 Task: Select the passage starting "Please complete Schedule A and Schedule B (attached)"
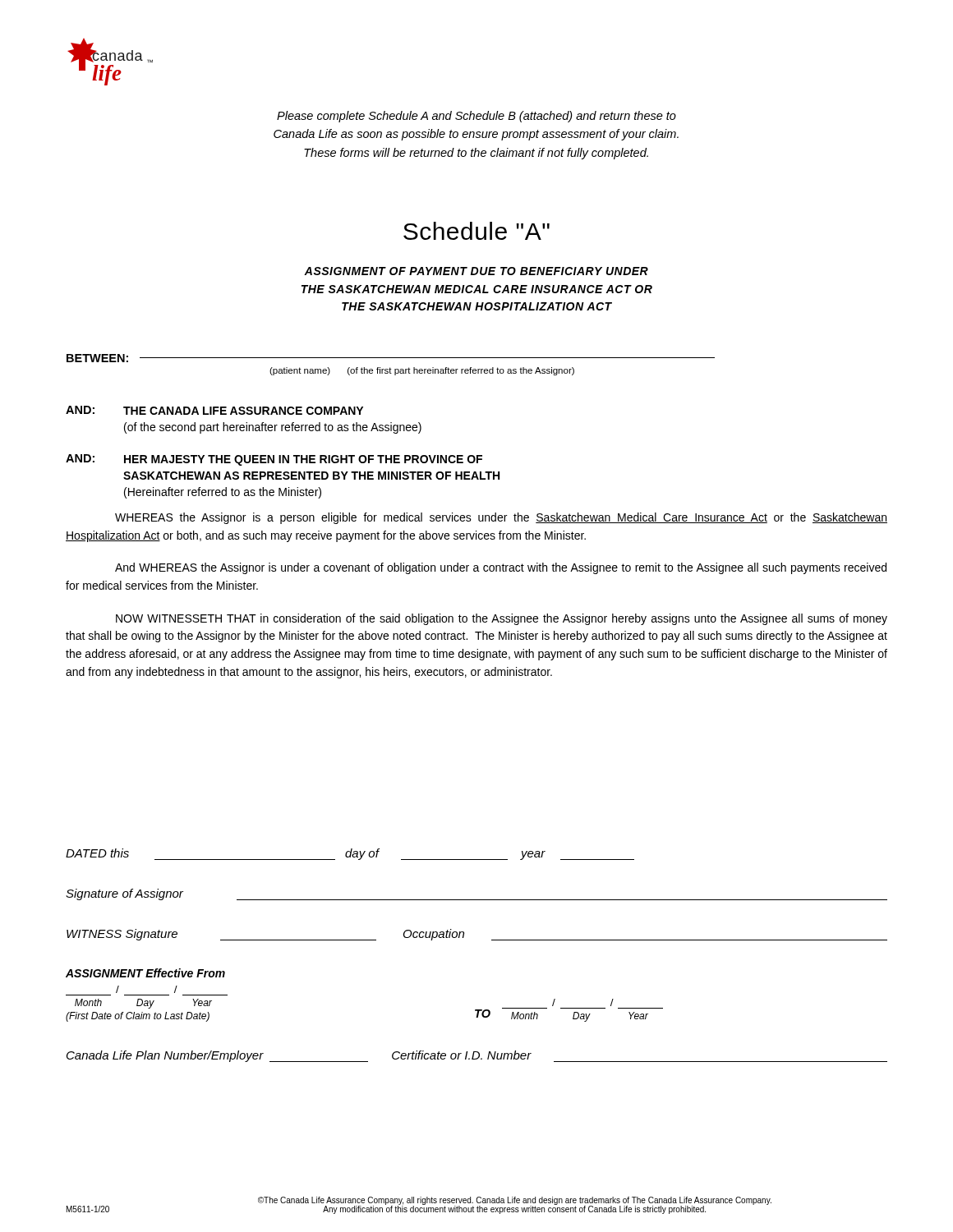[476, 134]
